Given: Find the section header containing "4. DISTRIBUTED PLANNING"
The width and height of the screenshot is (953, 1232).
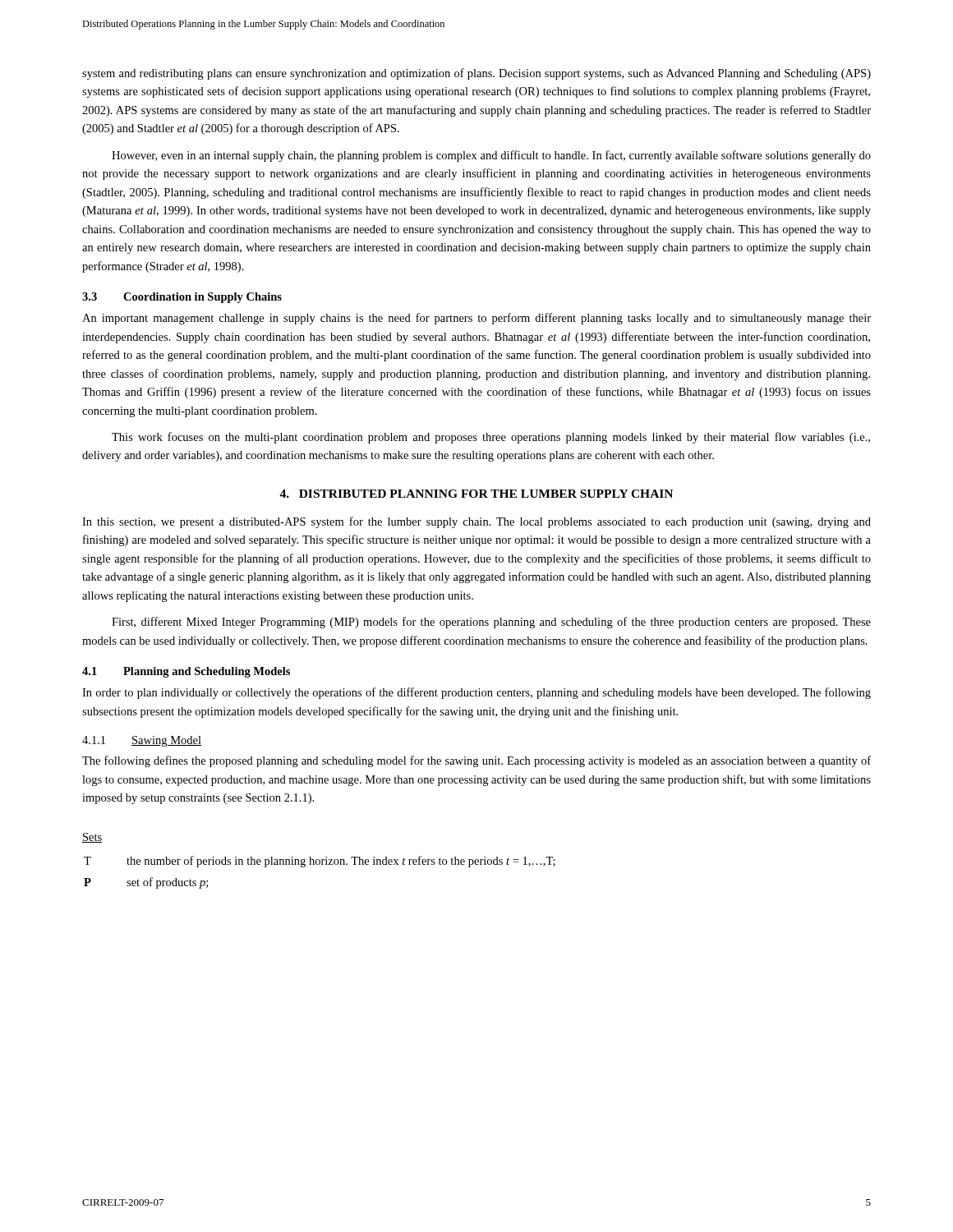Looking at the screenshot, I should pos(476,493).
